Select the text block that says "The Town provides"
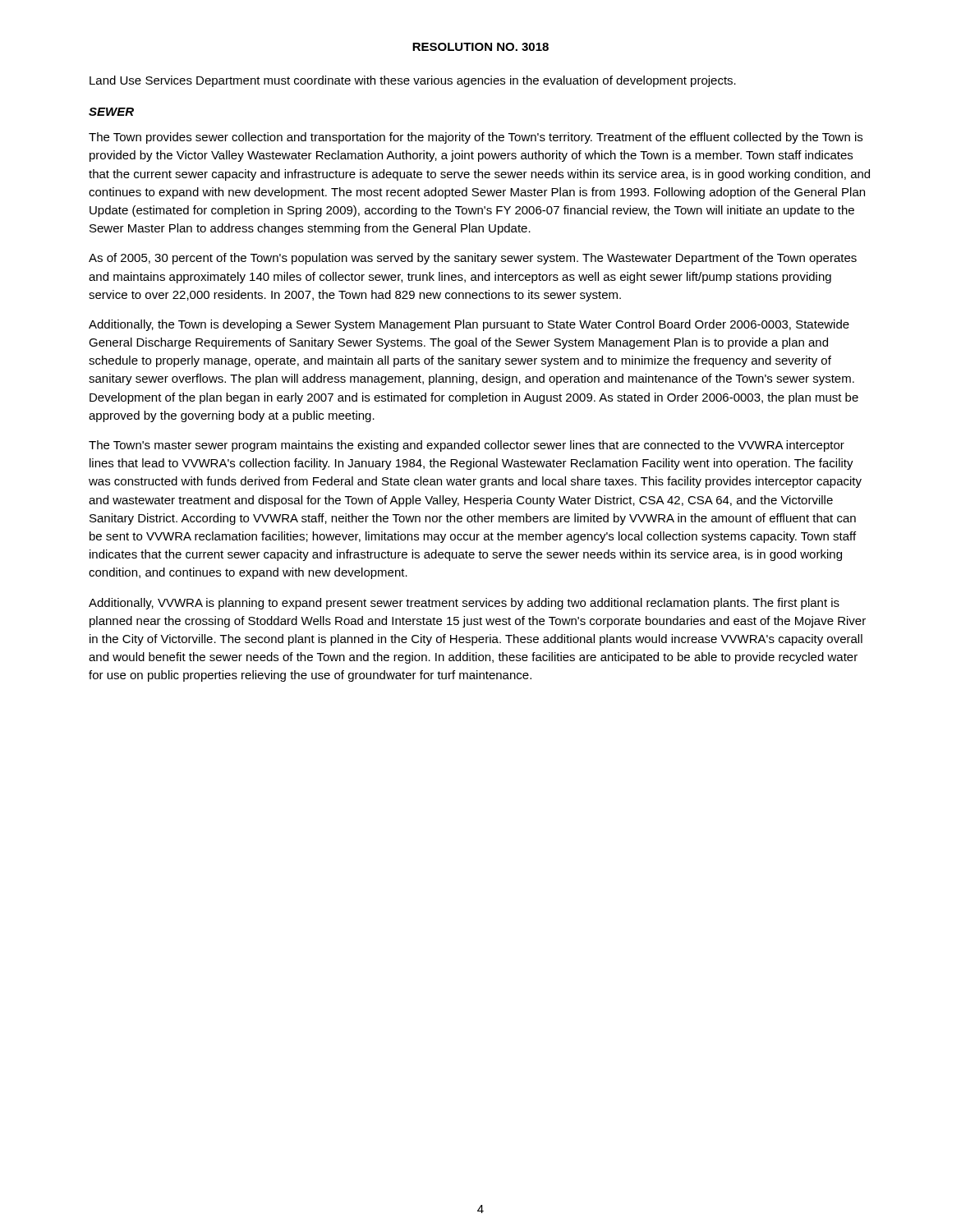This screenshot has width=961, height=1232. [480, 183]
